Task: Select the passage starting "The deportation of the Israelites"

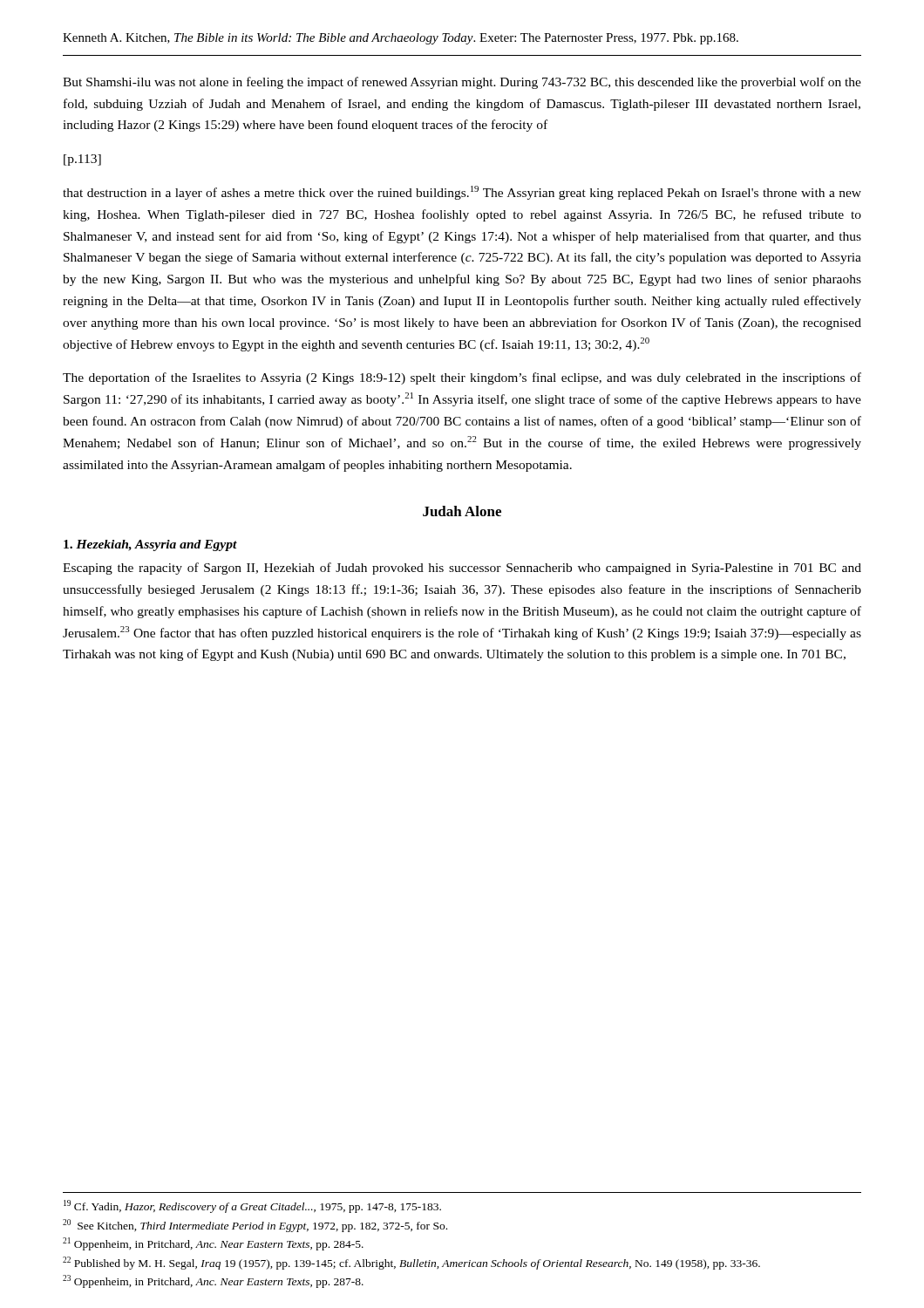Action: [x=462, y=421]
